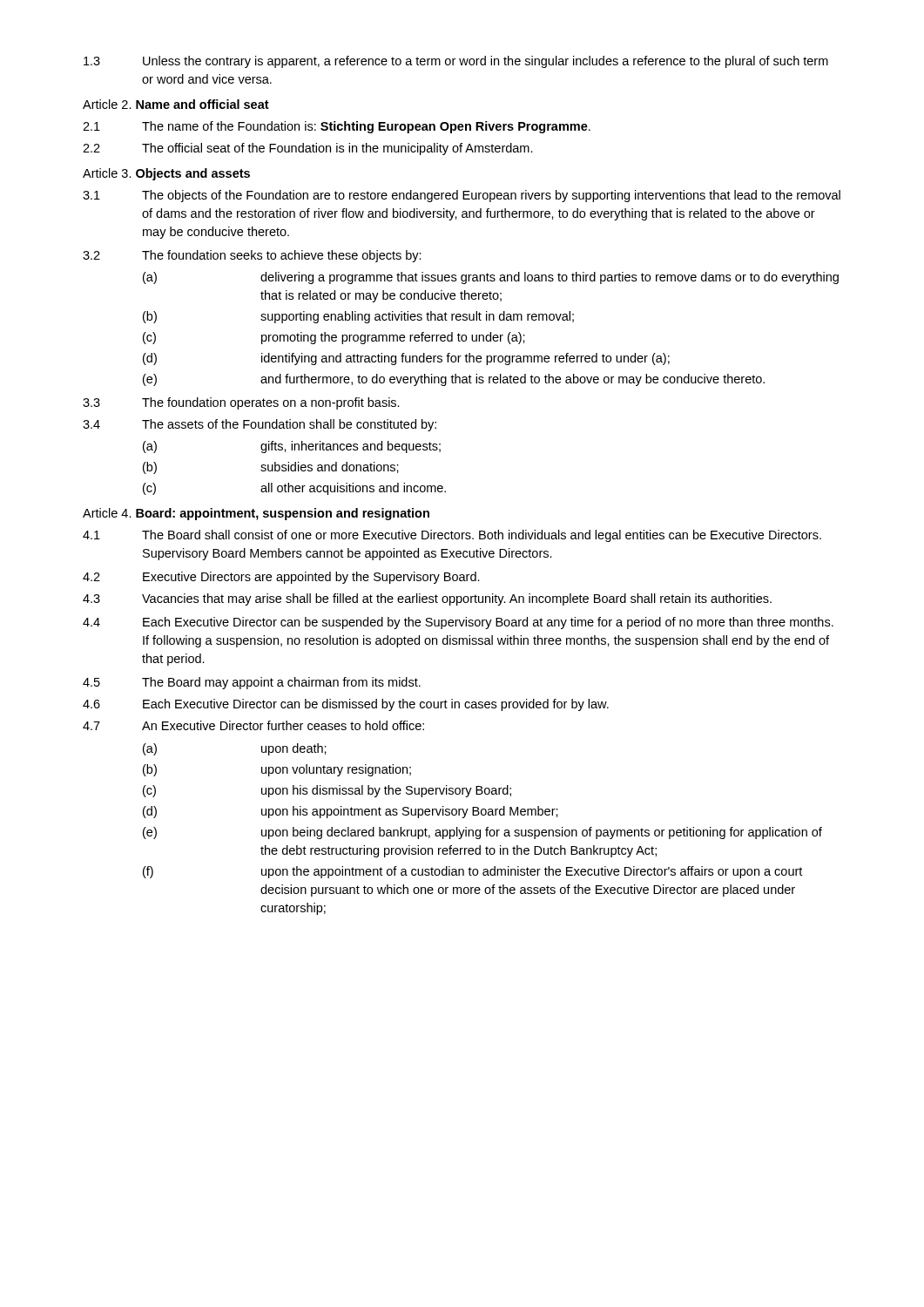
Task: Select the list item that reads "(e) and furthermore,"
Action: coord(462,380)
